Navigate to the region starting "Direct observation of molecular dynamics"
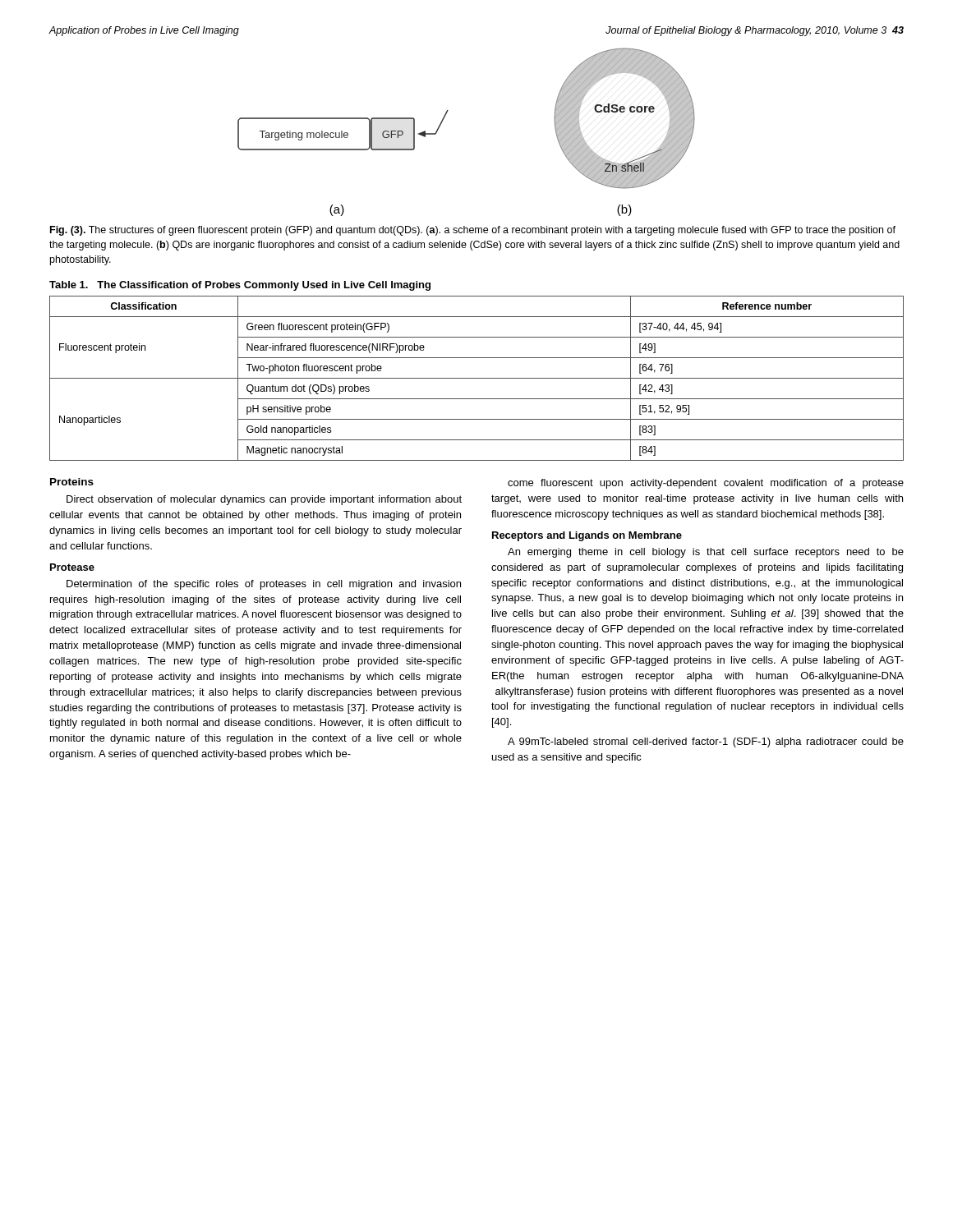 coord(255,523)
